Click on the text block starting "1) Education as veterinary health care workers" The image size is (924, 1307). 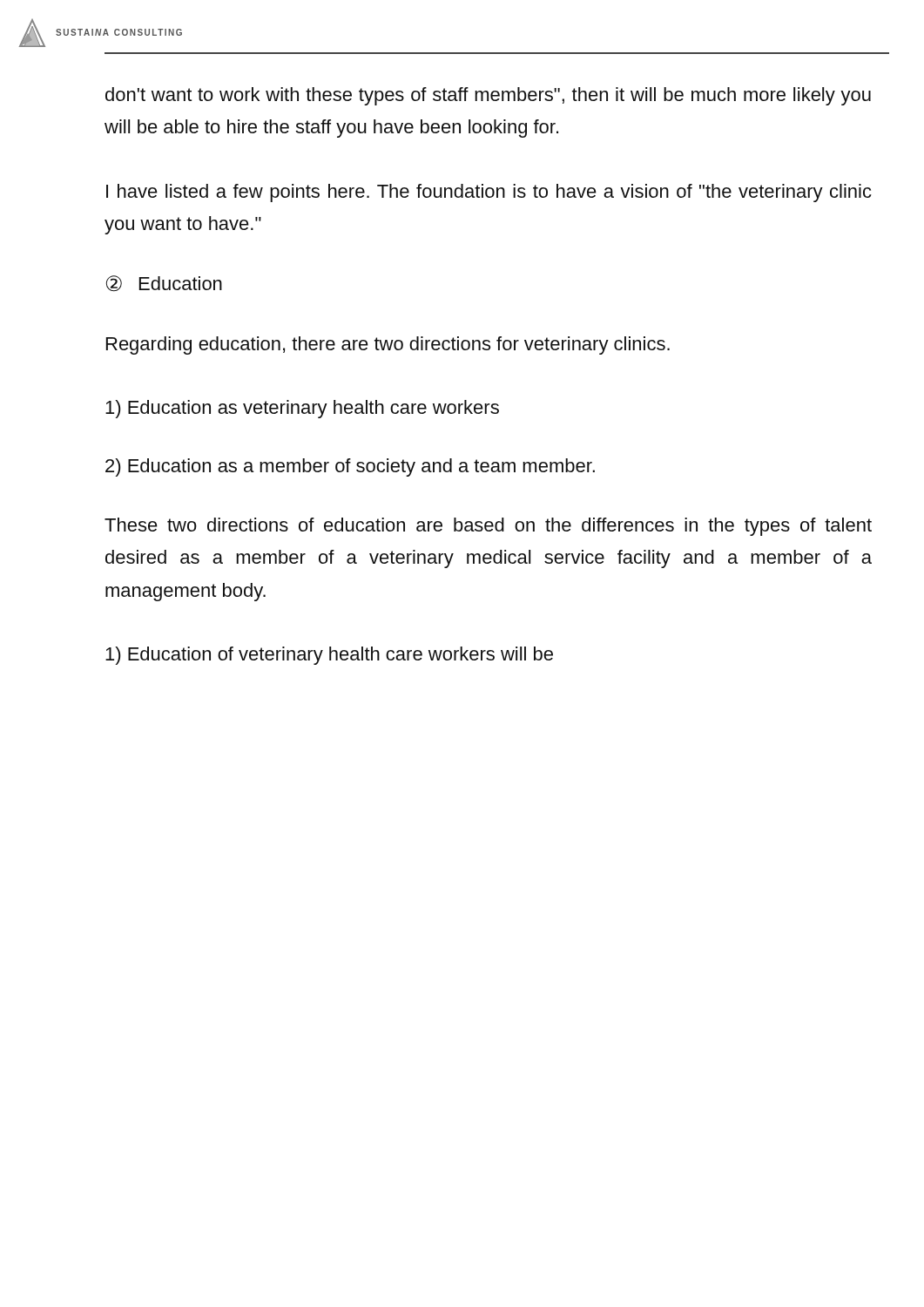pyautogui.click(x=302, y=407)
